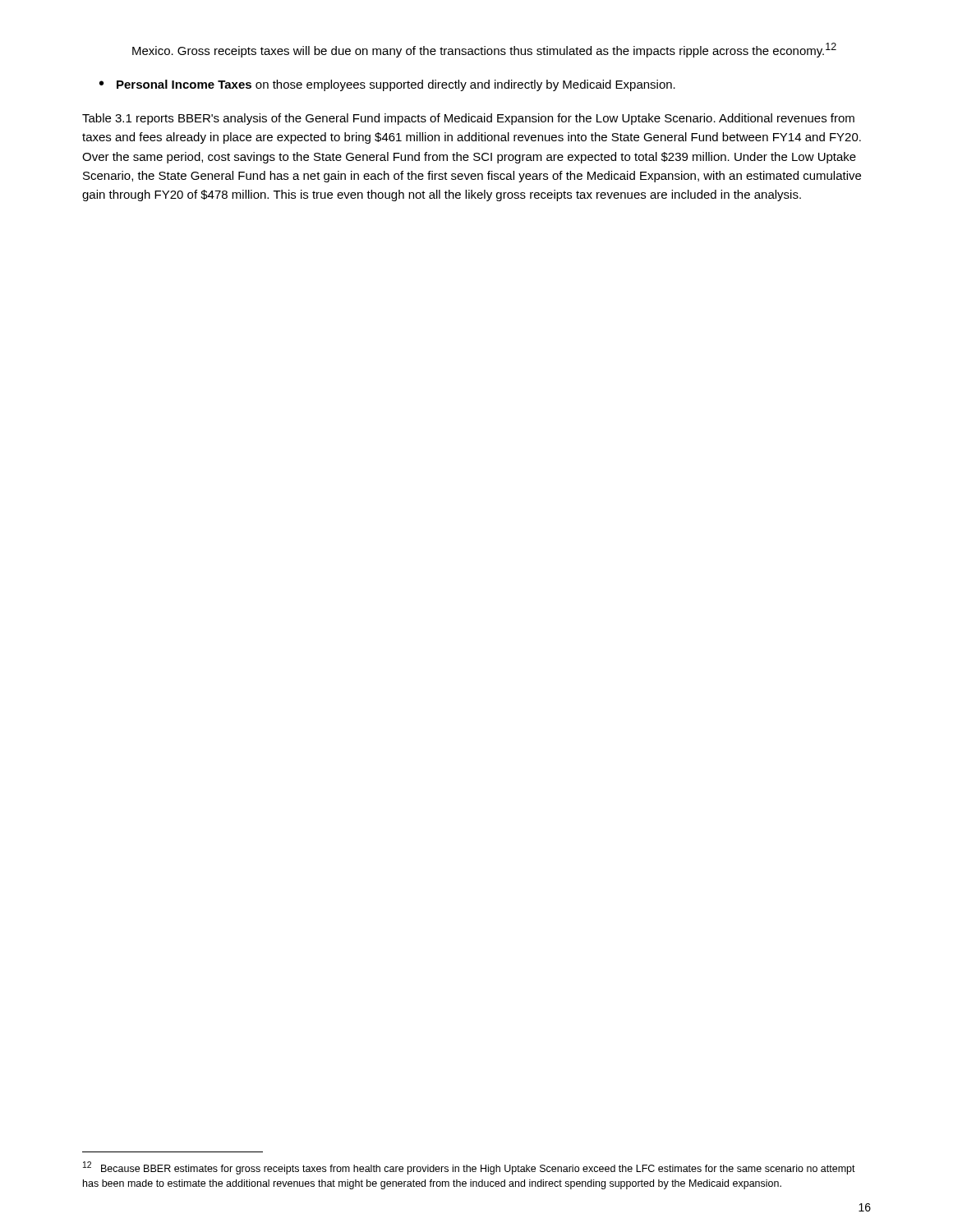Click on the list item that reads "• Personal Income Taxes on those employees supported"
This screenshot has width=953, height=1232.
387,84
